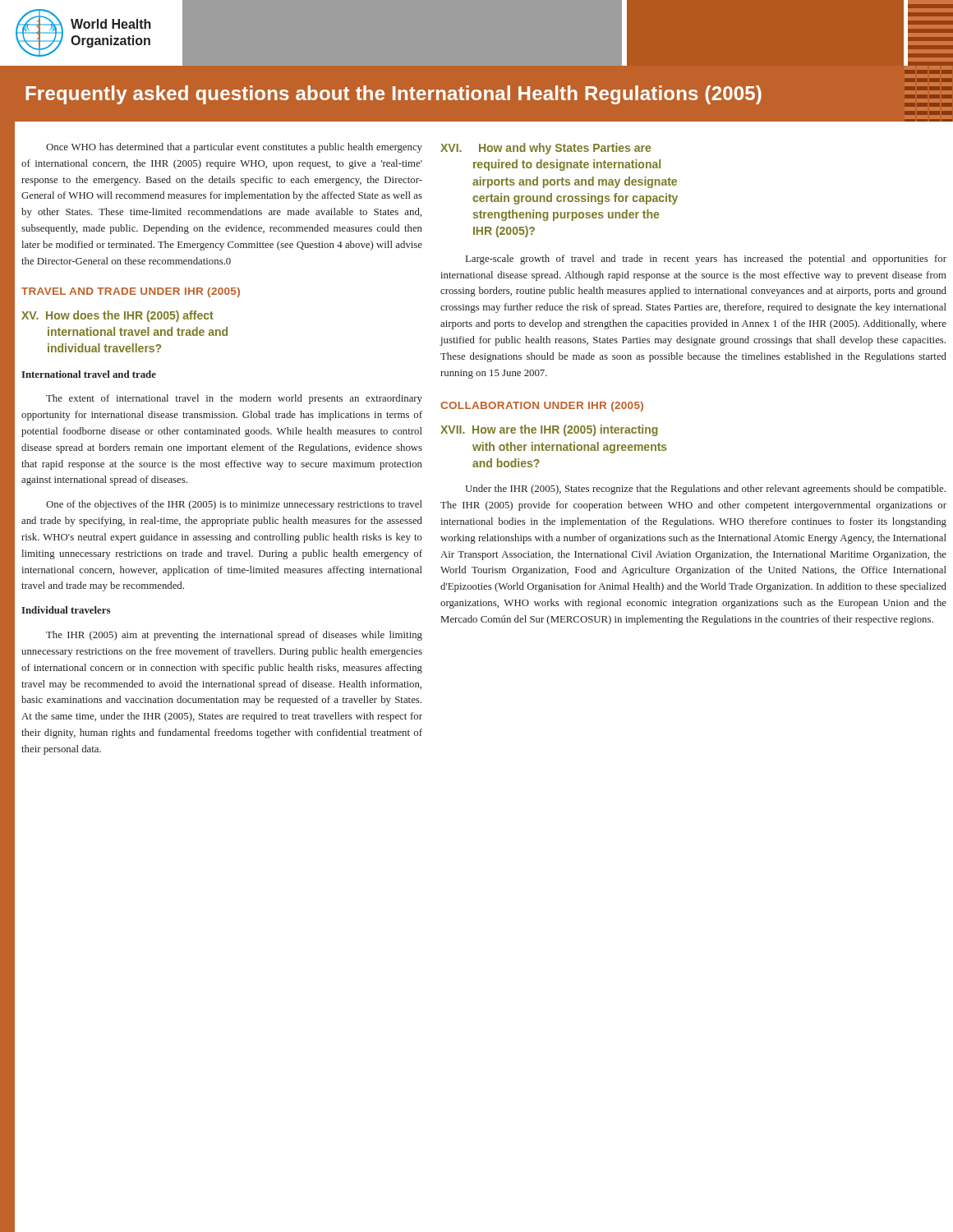Select the text block that says "Large-scale growth of travel and trade"
The width and height of the screenshot is (953, 1232).
coord(693,316)
